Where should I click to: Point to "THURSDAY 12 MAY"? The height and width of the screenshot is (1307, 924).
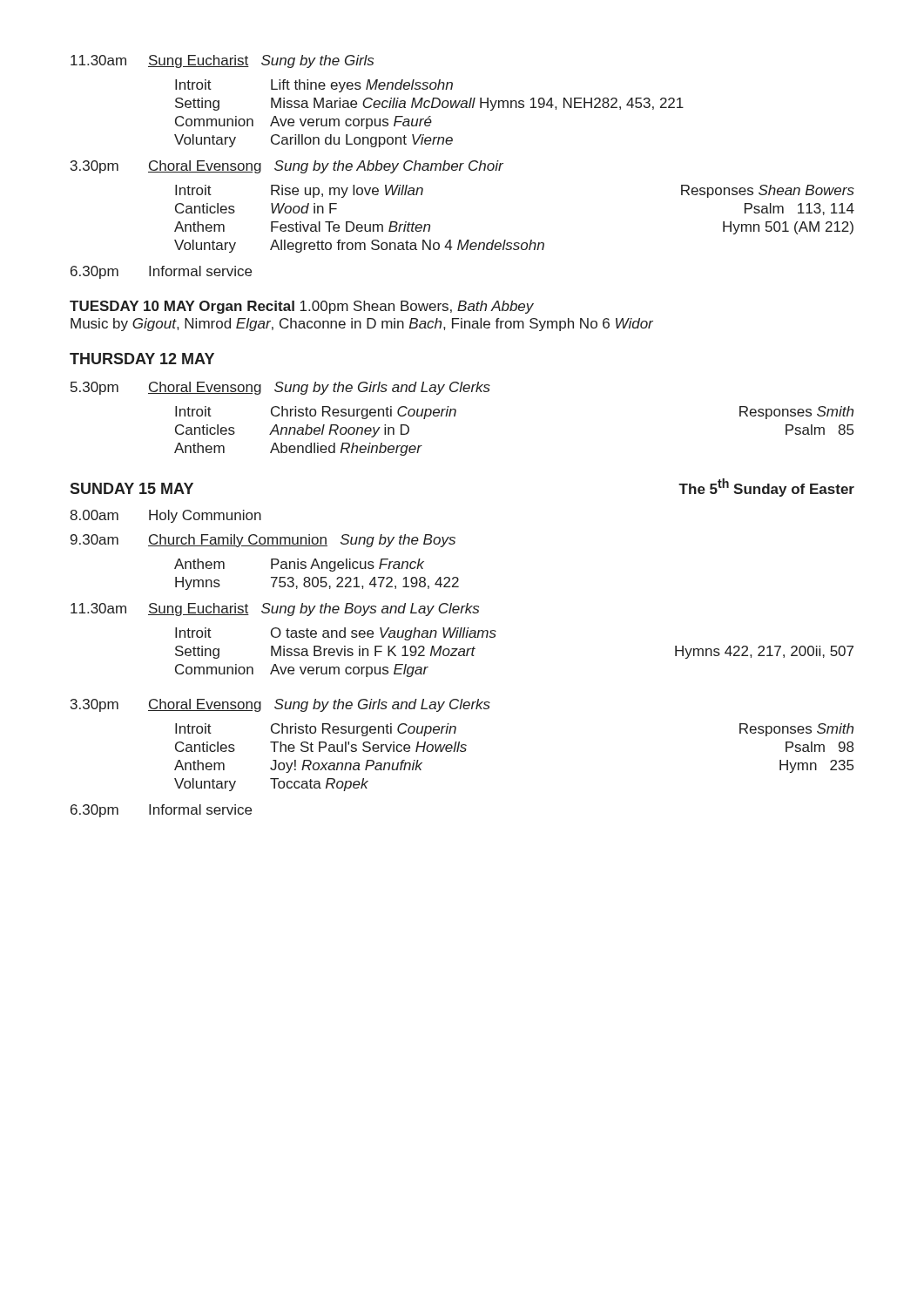point(142,359)
